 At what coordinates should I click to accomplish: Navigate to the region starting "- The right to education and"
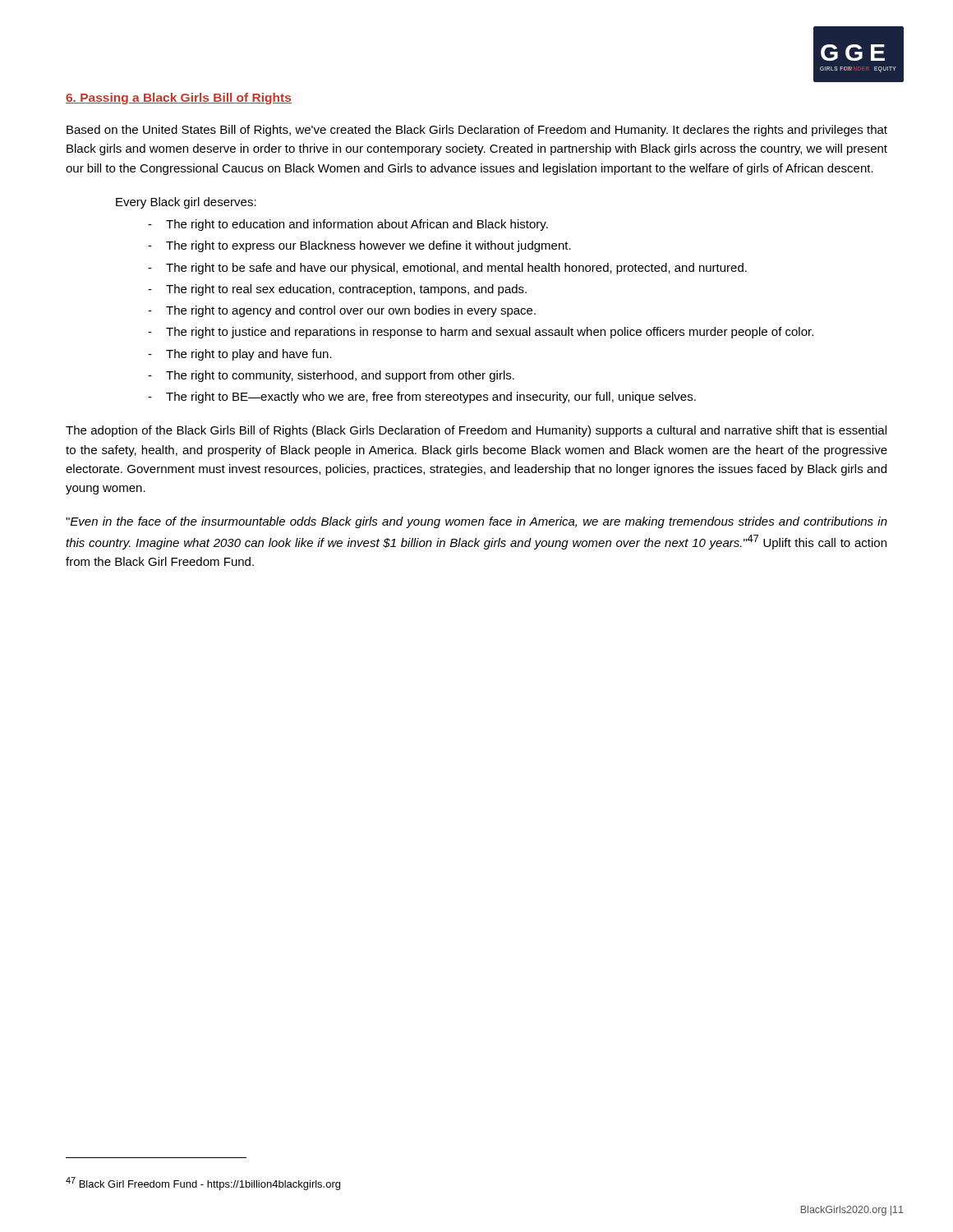(x=518, y=224)
